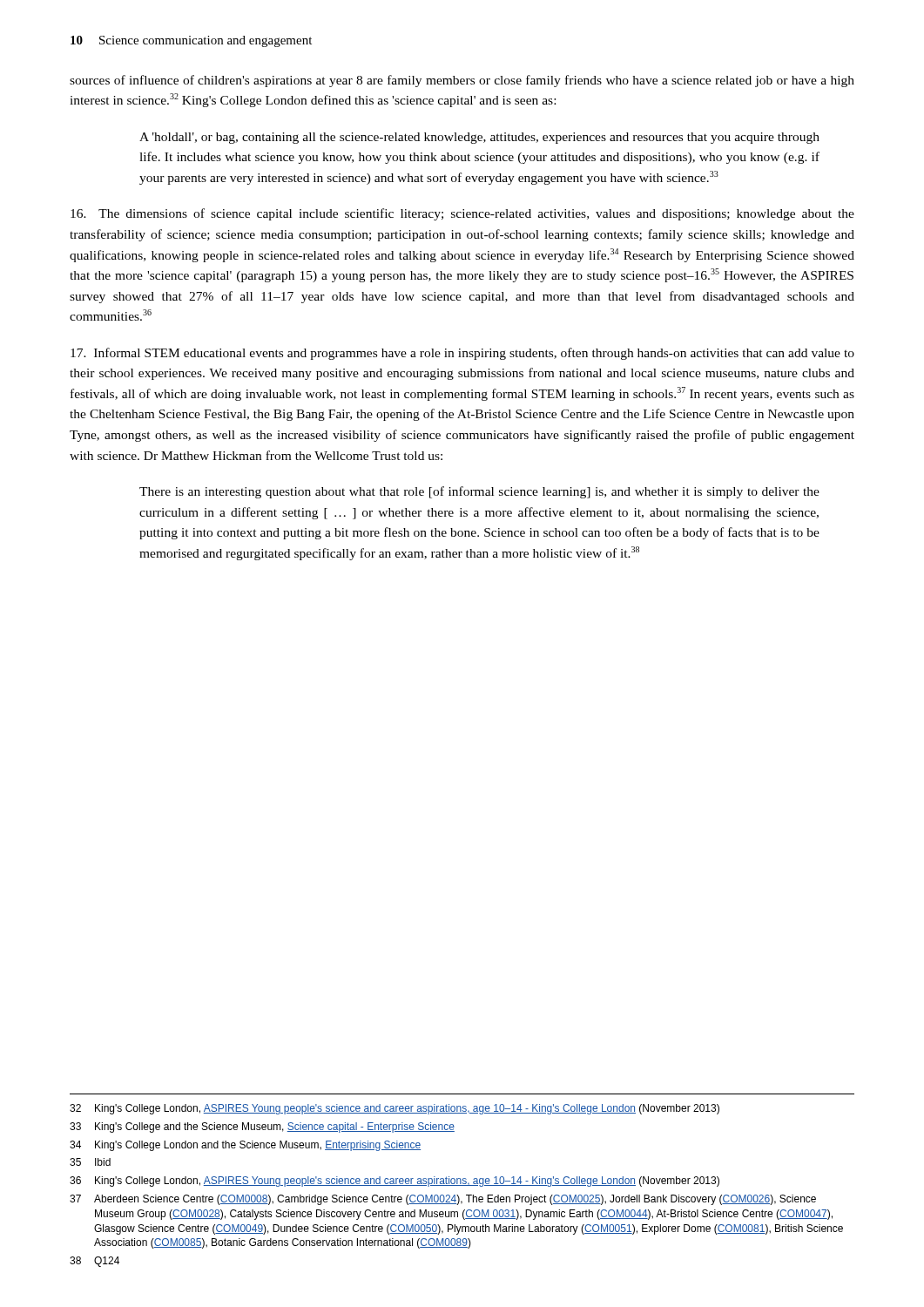Select the text block that reads "A 'holdall', or bag, containing all"
Screen dimensions: 1307x924
pyautogui.click(x=479, y=157)
